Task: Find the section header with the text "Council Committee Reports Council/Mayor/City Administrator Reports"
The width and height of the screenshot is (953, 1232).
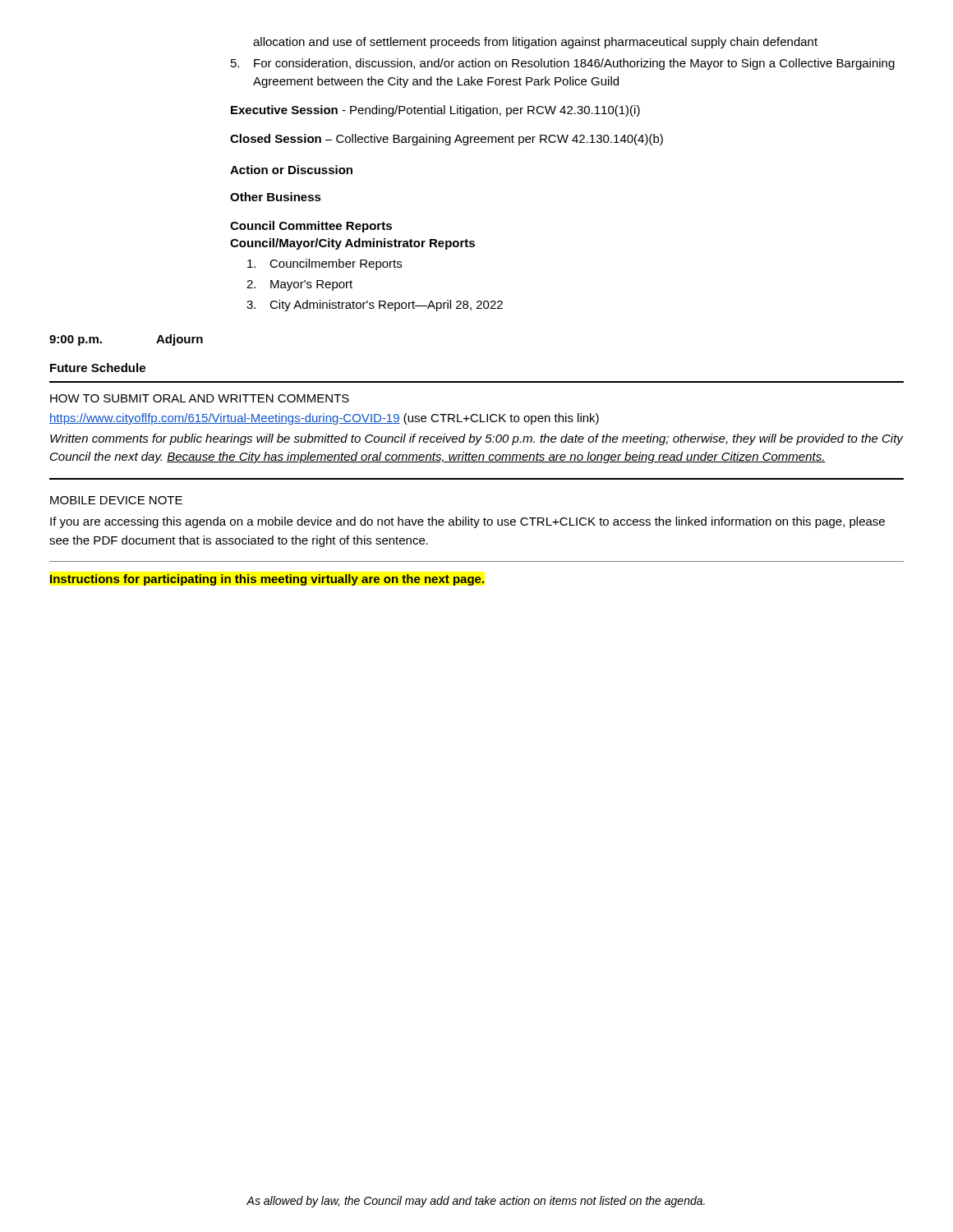Action: tap(353, 234)
